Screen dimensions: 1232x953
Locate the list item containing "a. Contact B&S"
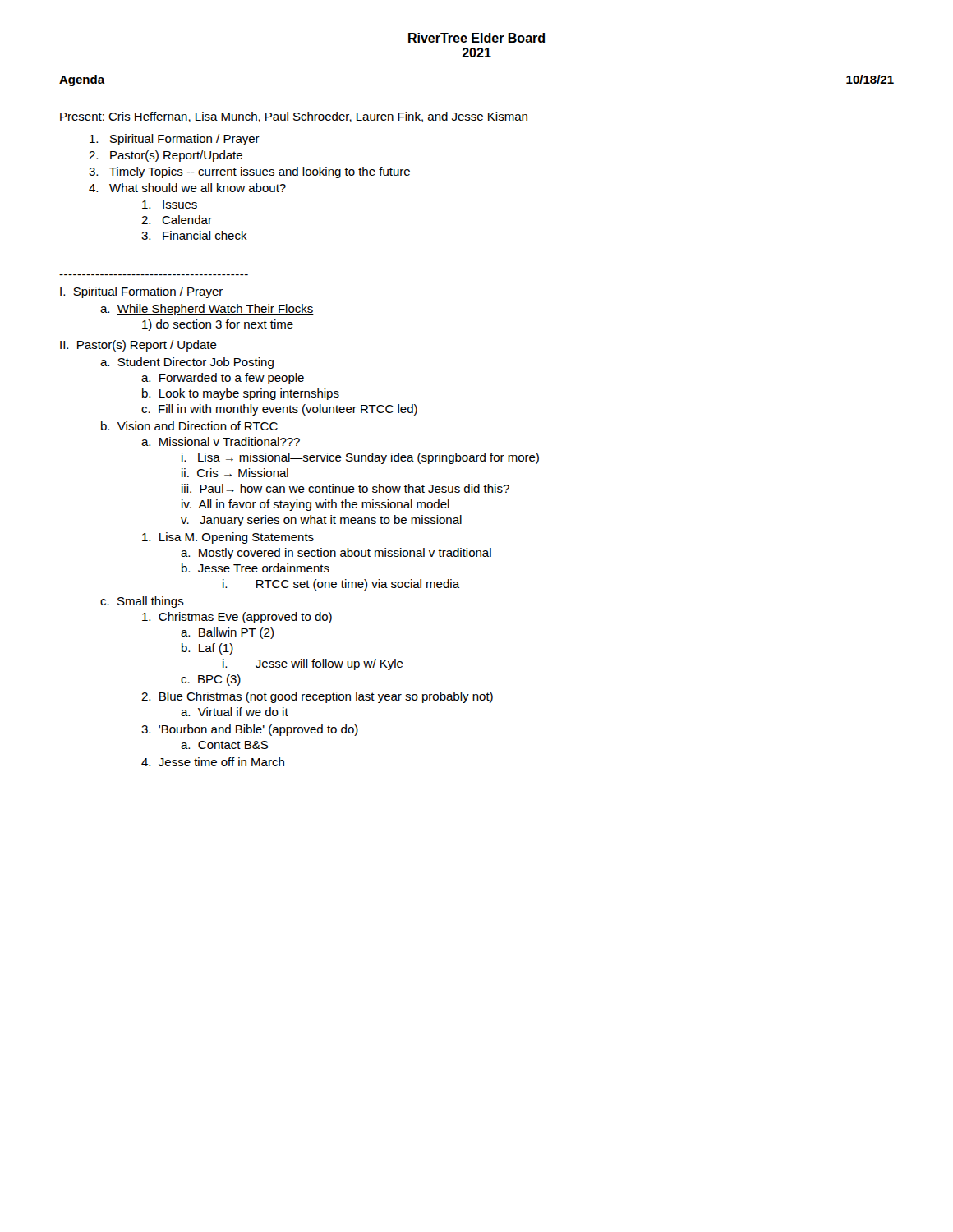(225, 745)
